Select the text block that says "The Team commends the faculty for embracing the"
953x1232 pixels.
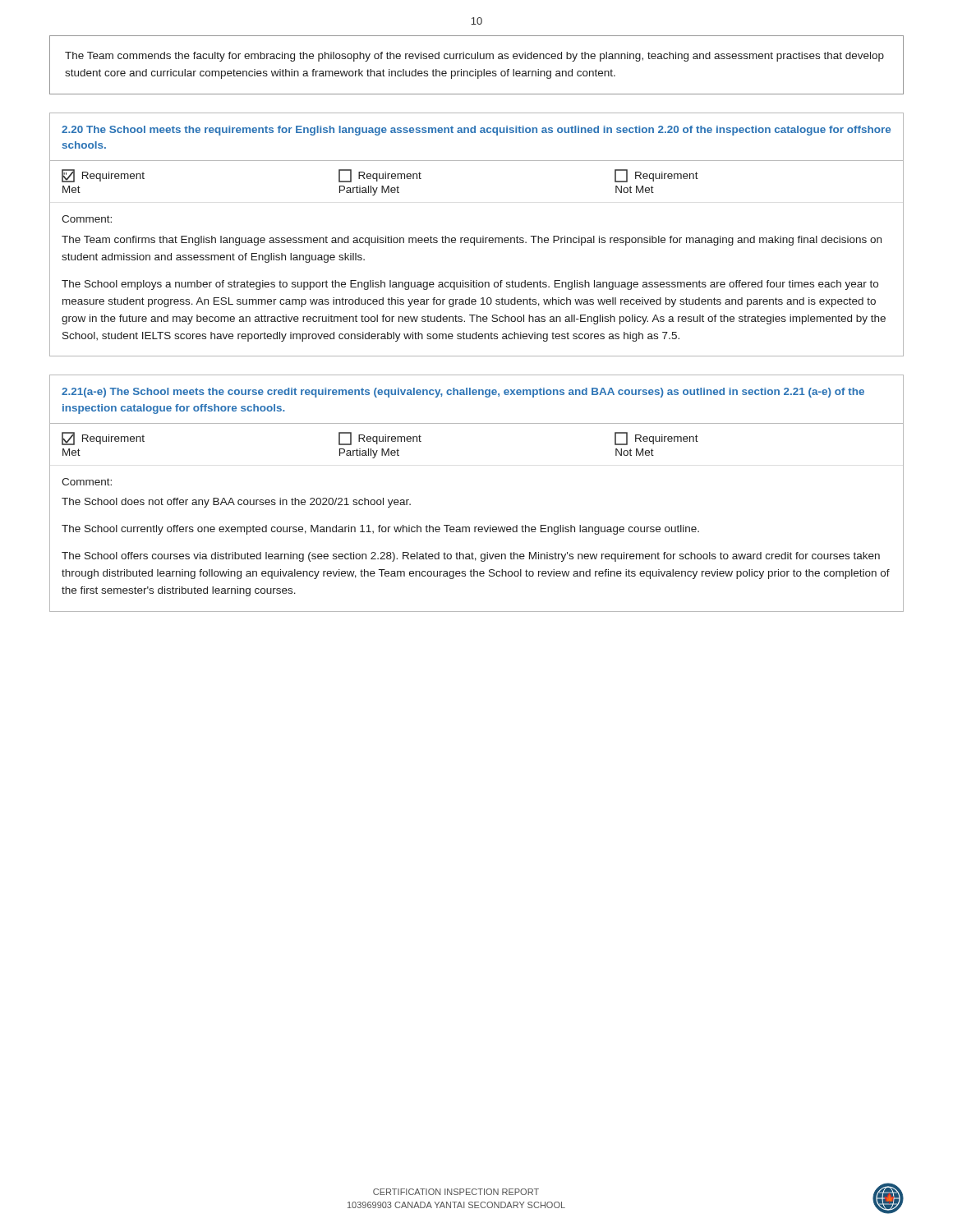[x=474, y=64]
